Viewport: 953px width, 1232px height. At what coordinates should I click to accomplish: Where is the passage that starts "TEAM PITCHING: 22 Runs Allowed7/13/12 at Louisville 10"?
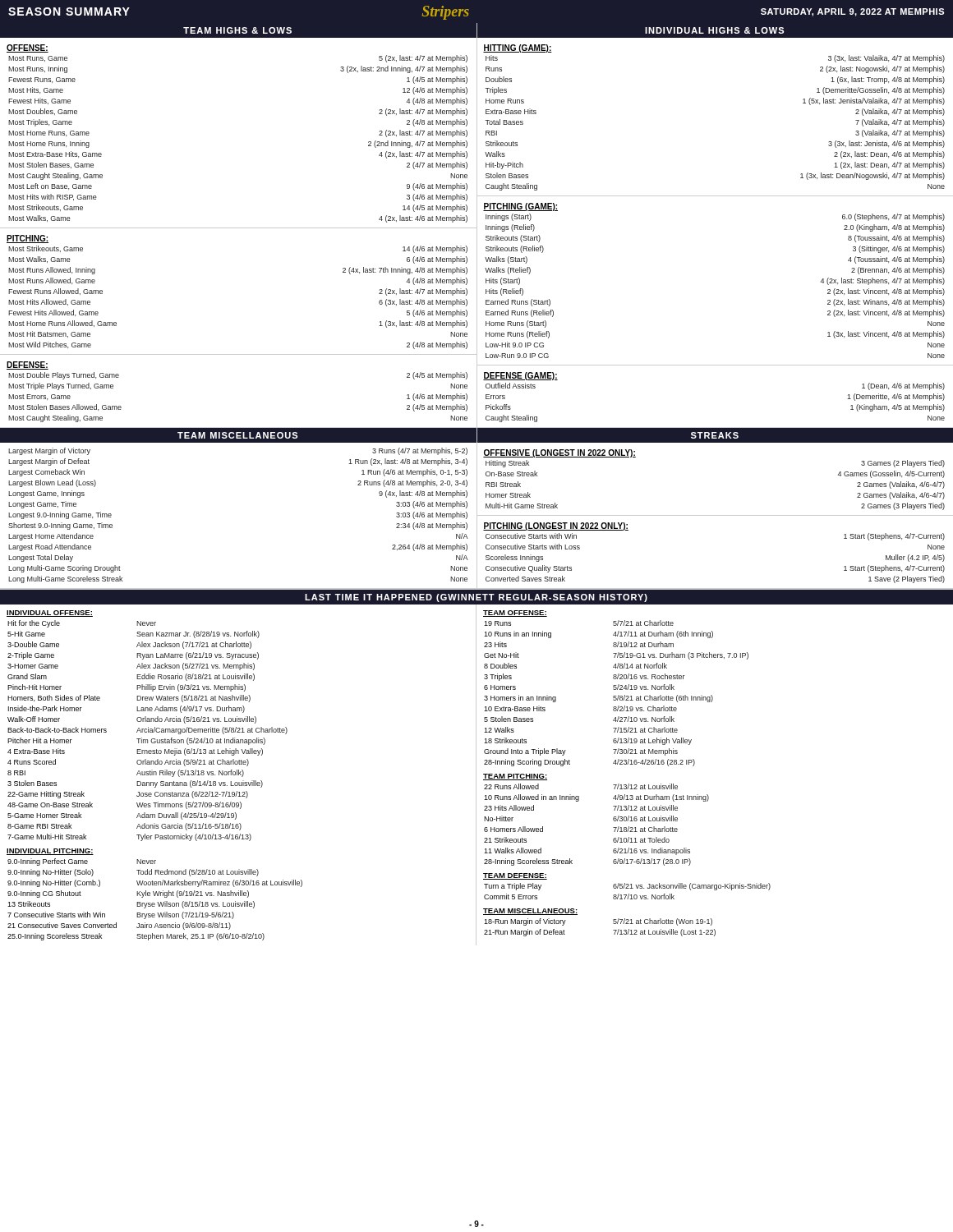pos(515,777)
